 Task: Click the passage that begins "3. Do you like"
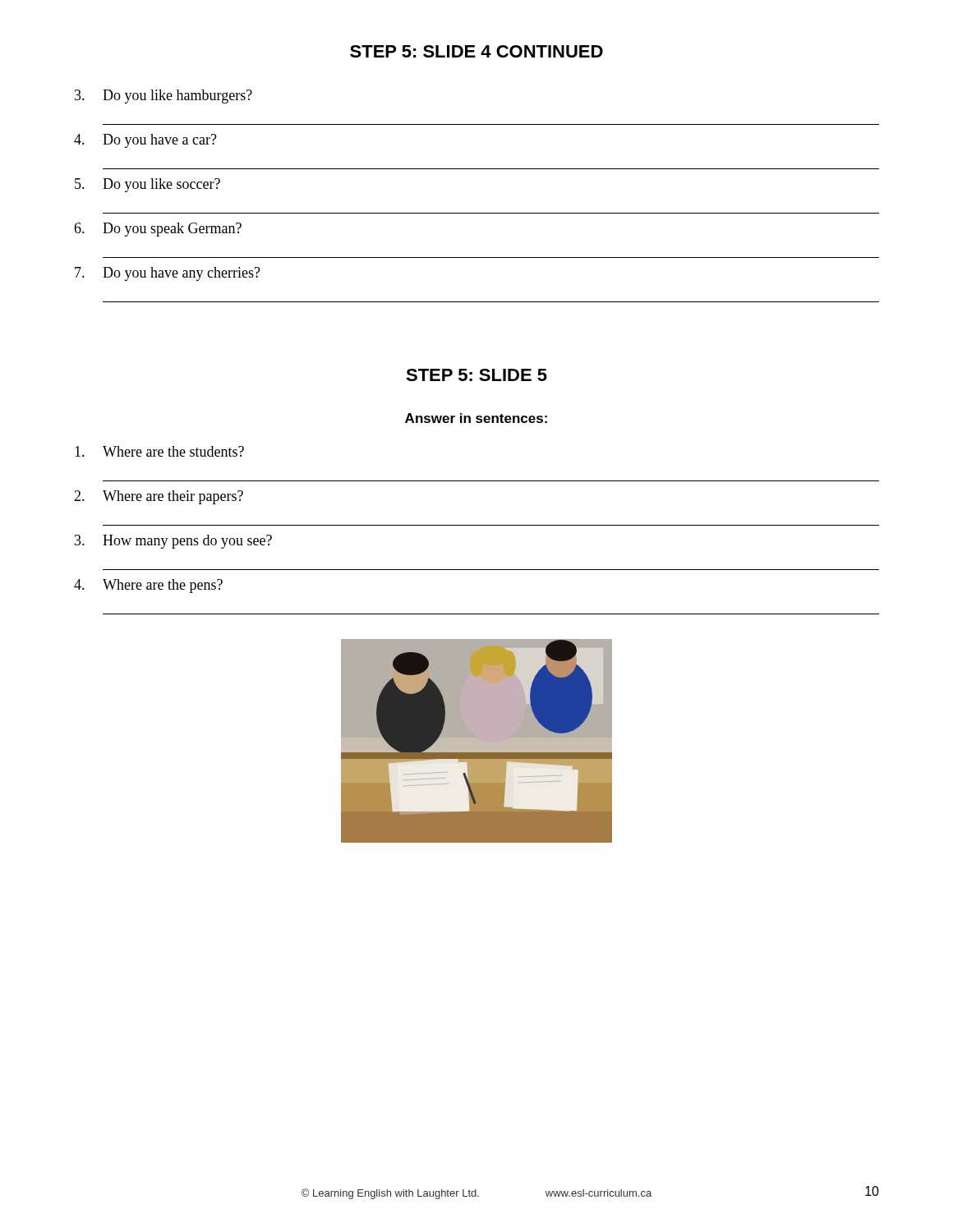coord(163,97)
